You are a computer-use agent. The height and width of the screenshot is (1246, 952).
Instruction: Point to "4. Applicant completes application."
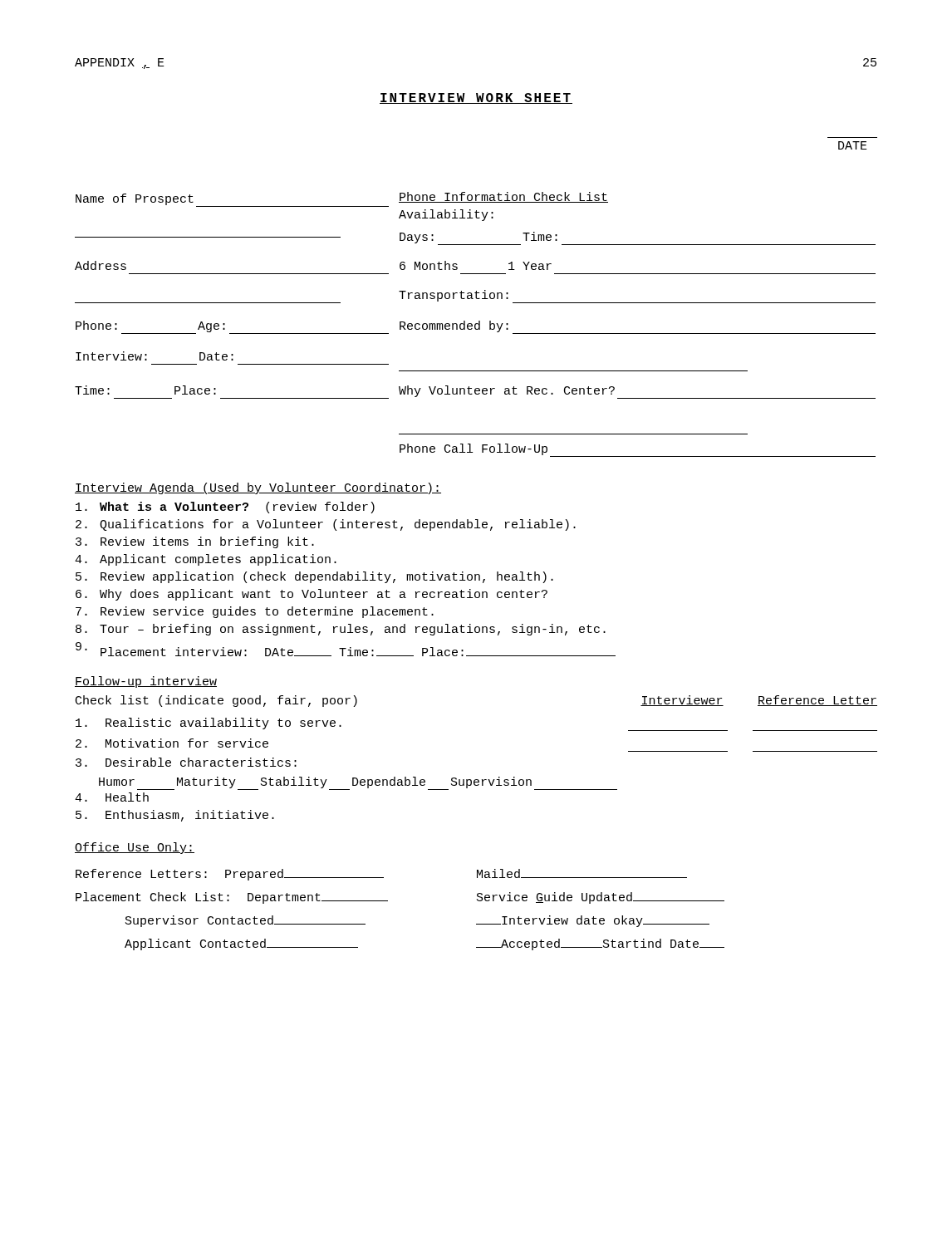[x=207, y=560]
